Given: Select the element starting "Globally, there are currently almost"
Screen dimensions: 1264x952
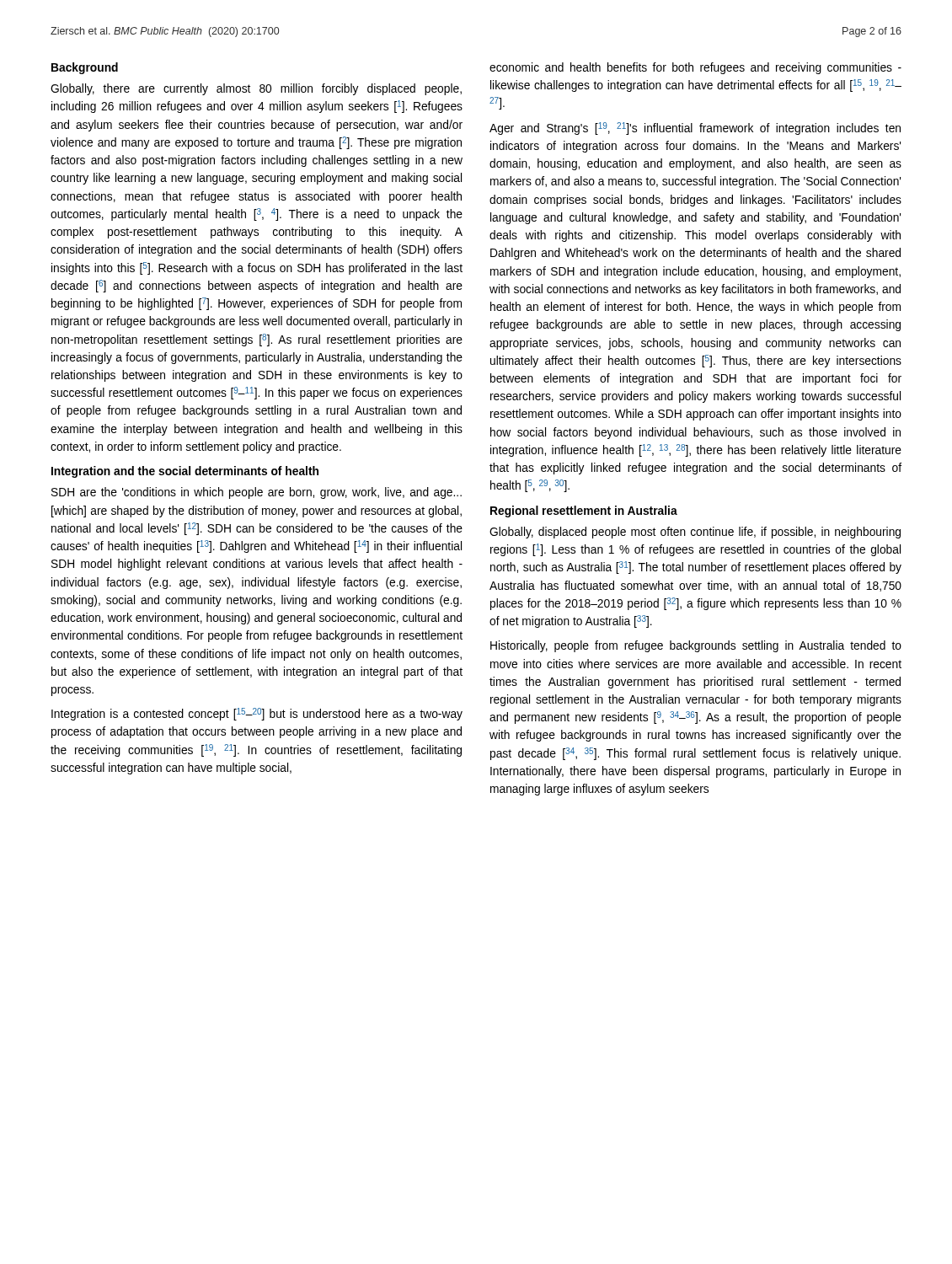Looking at the screenshot, I should pos(257,268).
